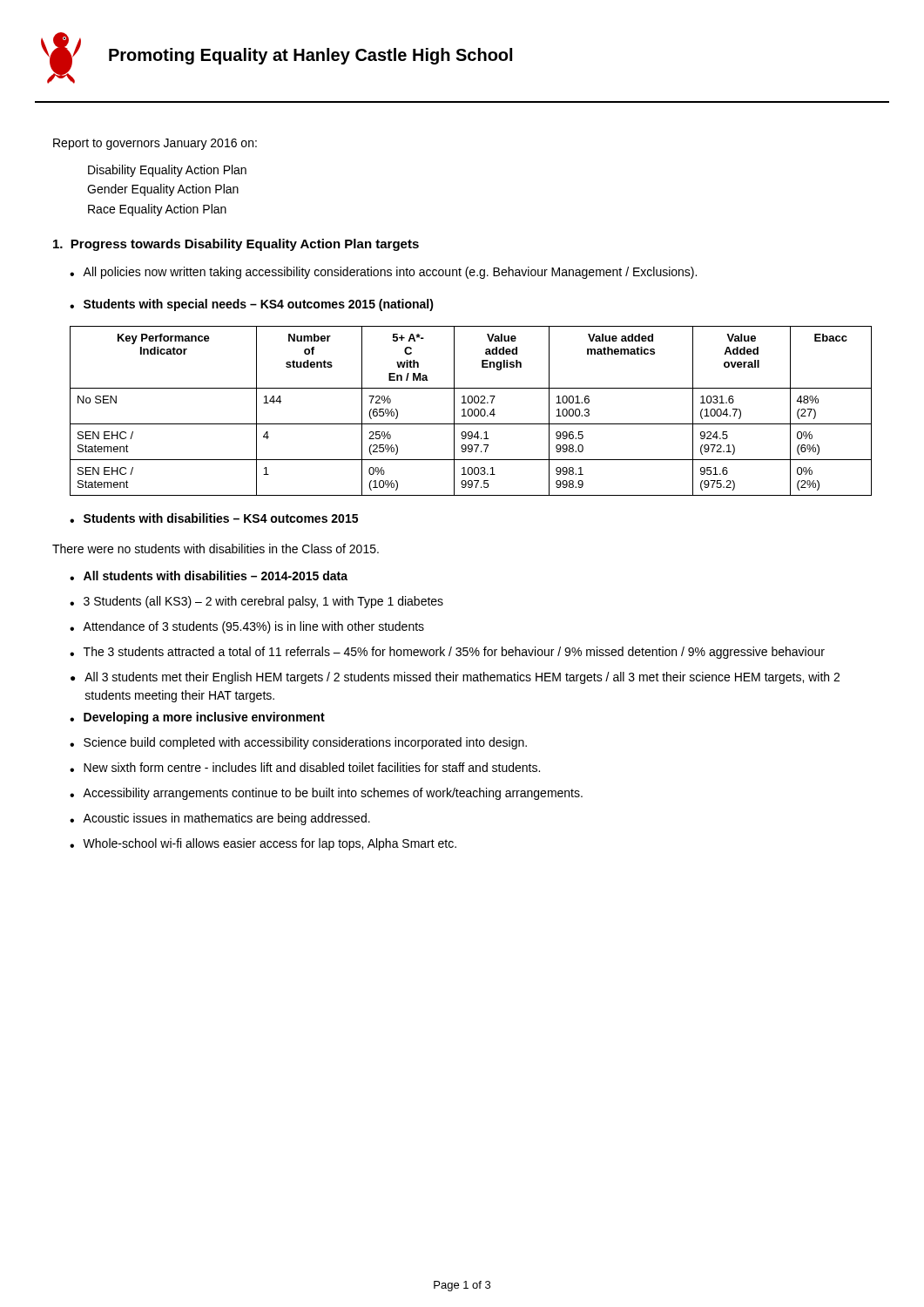Image resolution: width=924 pixels, height=1307 pixels.
Task: Navigate to the text block starting "• 3 Students (all KS3)"
Action: tap(257, 604)
